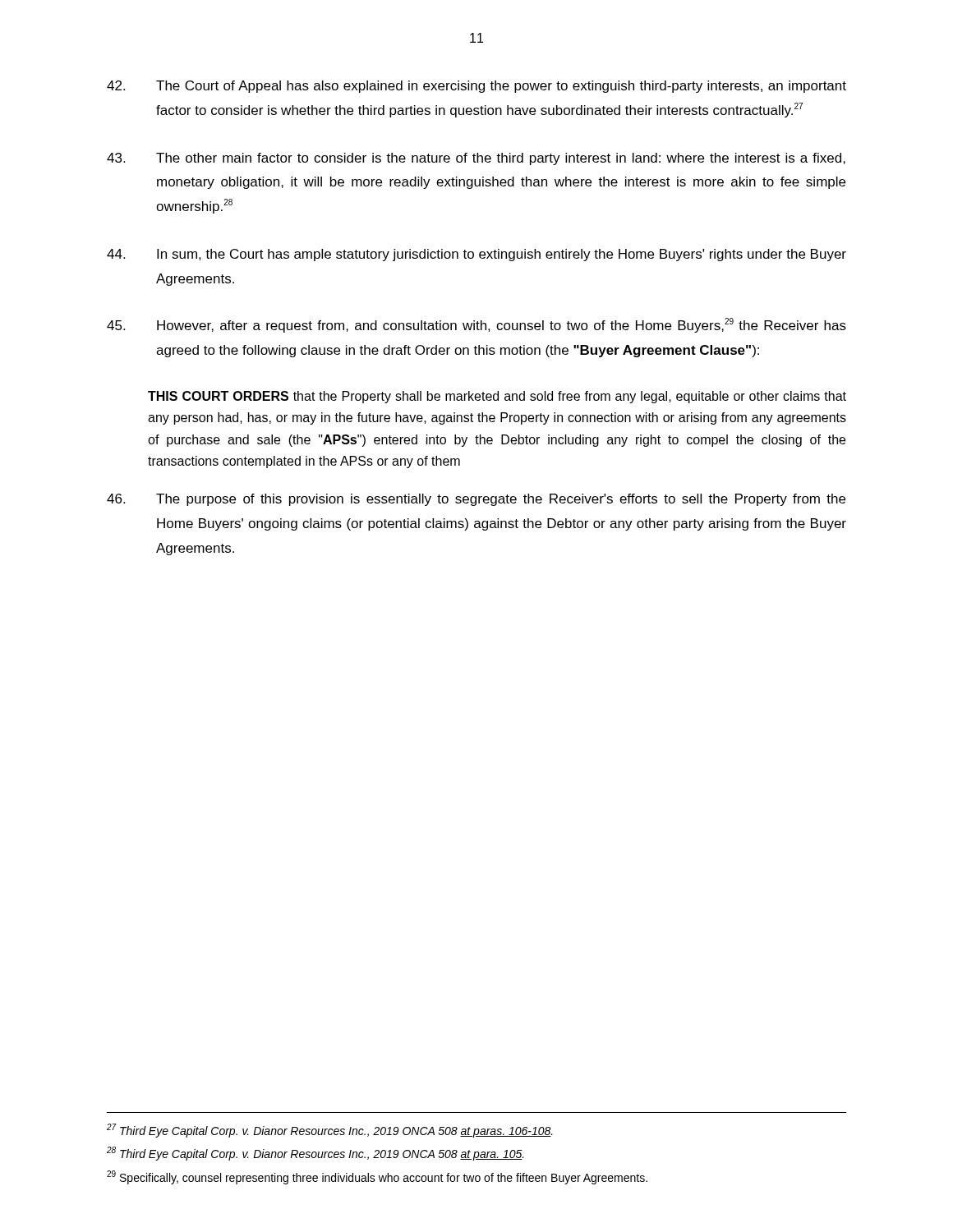Screen dimensions: 1232x953
Task: Select the region starting "27 Third Eye Capital Corp. v. Dianor Resources"
Action: [x=330, y=1130]
